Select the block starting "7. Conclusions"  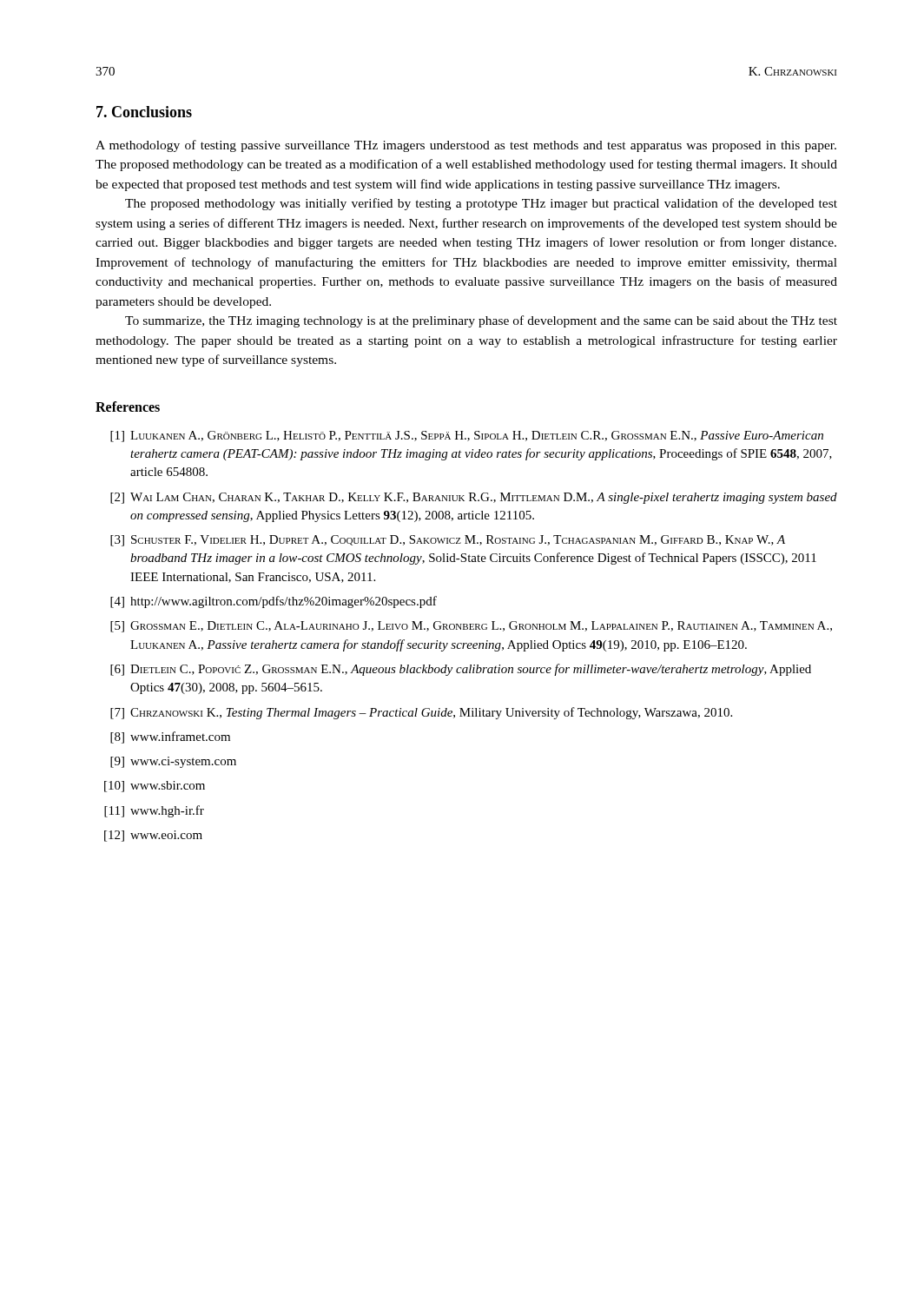click(144, 112)
